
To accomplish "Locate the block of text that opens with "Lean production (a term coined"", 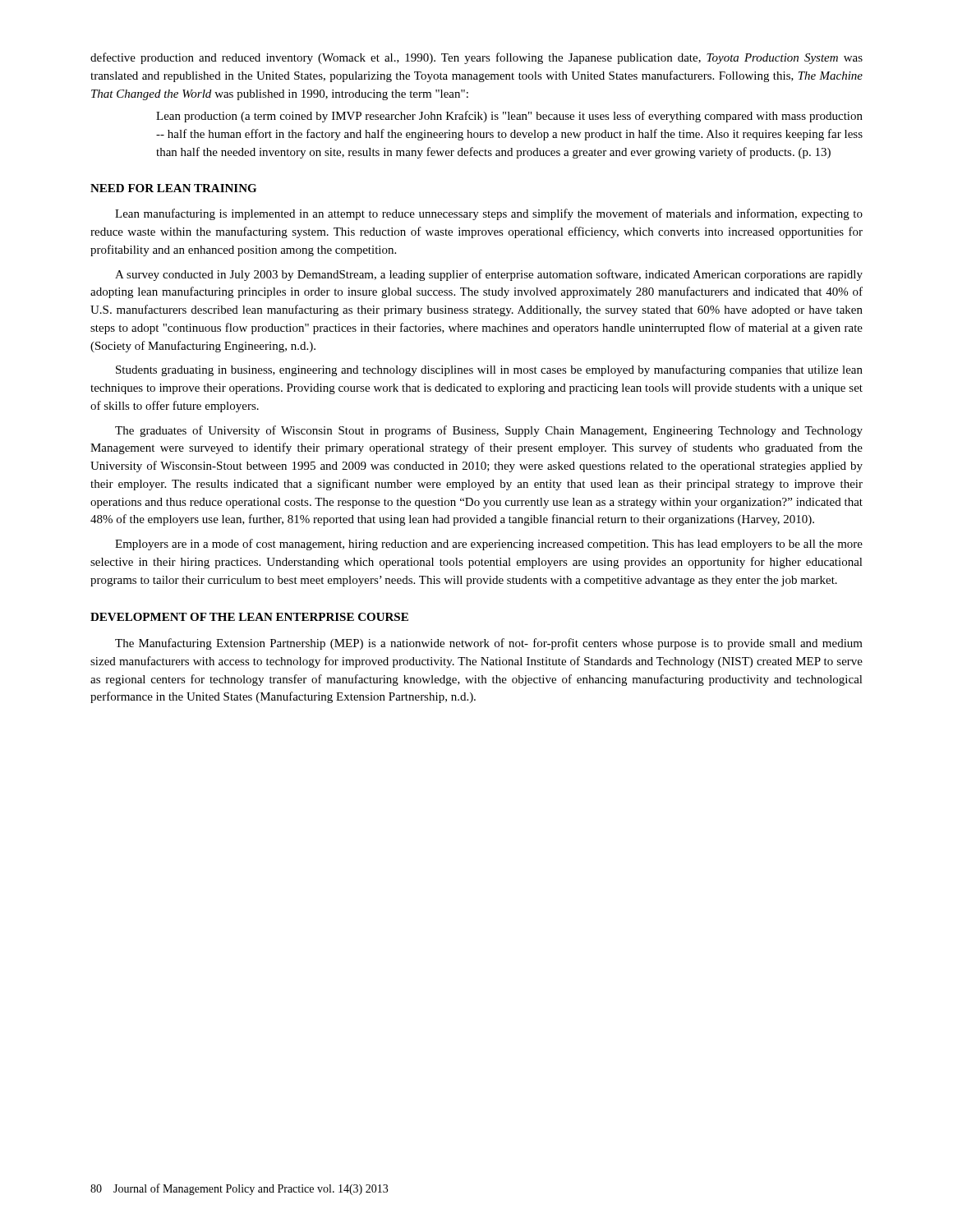I will point(509,134).
